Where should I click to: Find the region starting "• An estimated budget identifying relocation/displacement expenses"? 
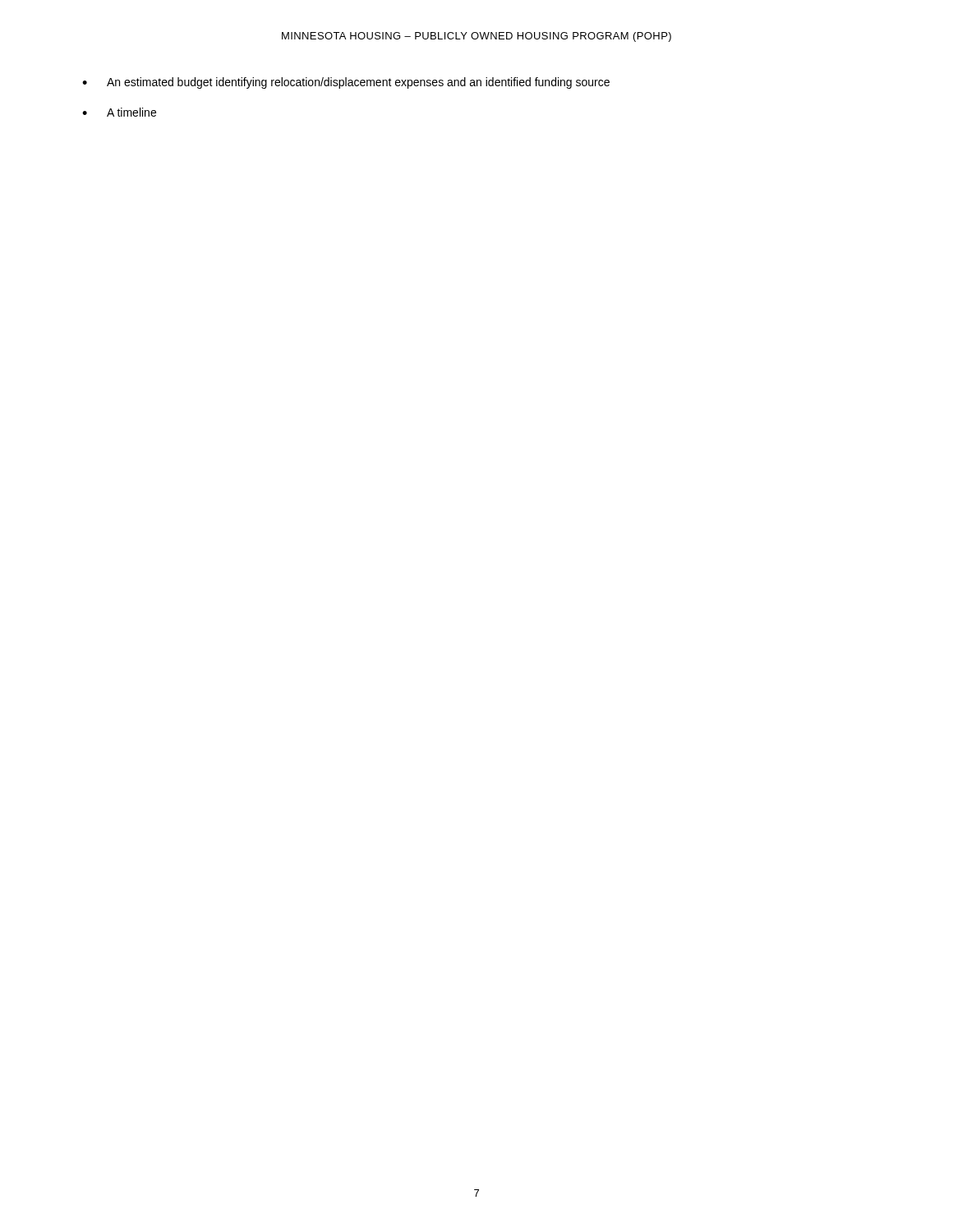pyautogui.click(x=346, y=84)
